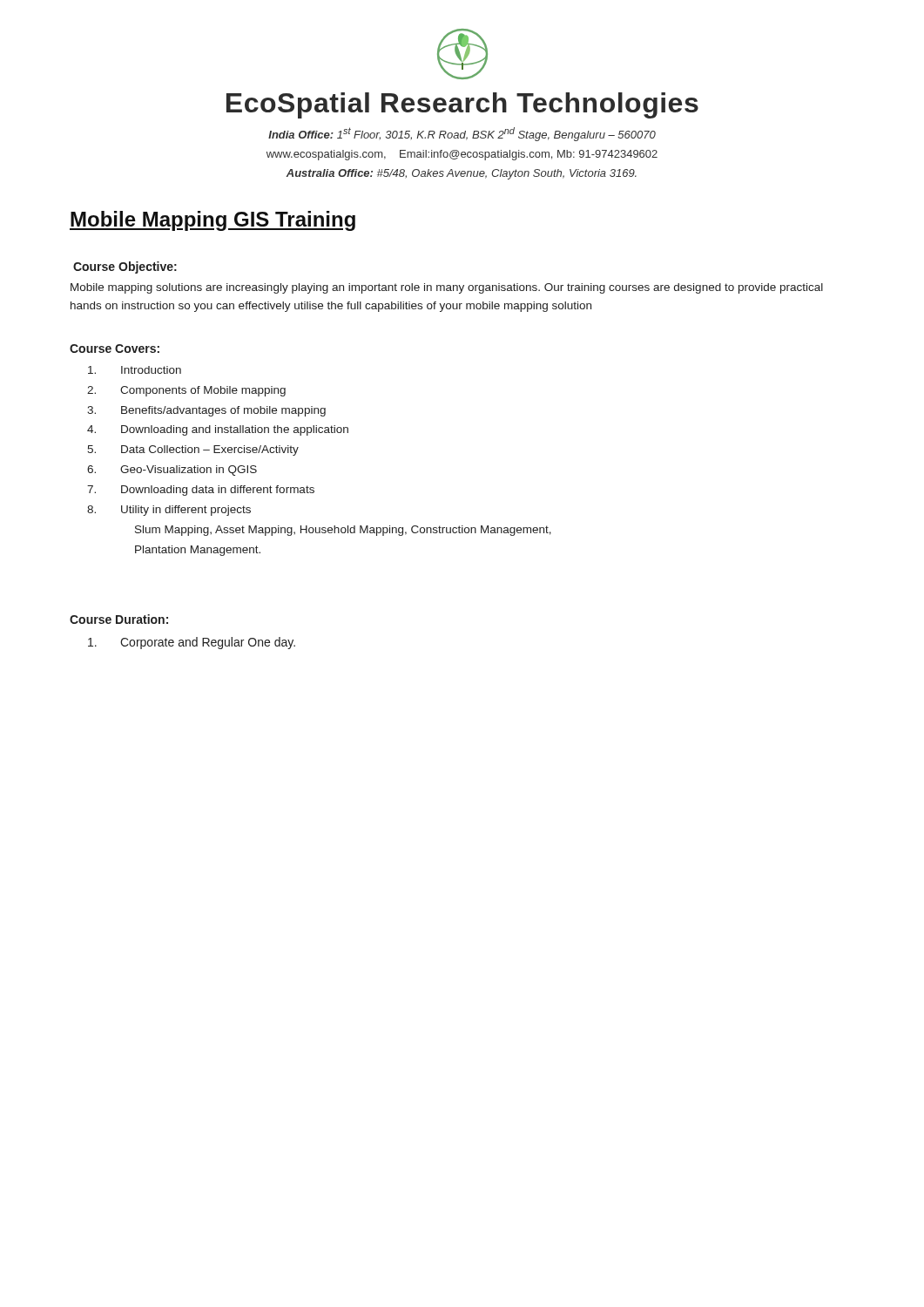Select the text block that says "India Office: 1st Floor, 3015, K.R Road,"

tap(462, 153)
